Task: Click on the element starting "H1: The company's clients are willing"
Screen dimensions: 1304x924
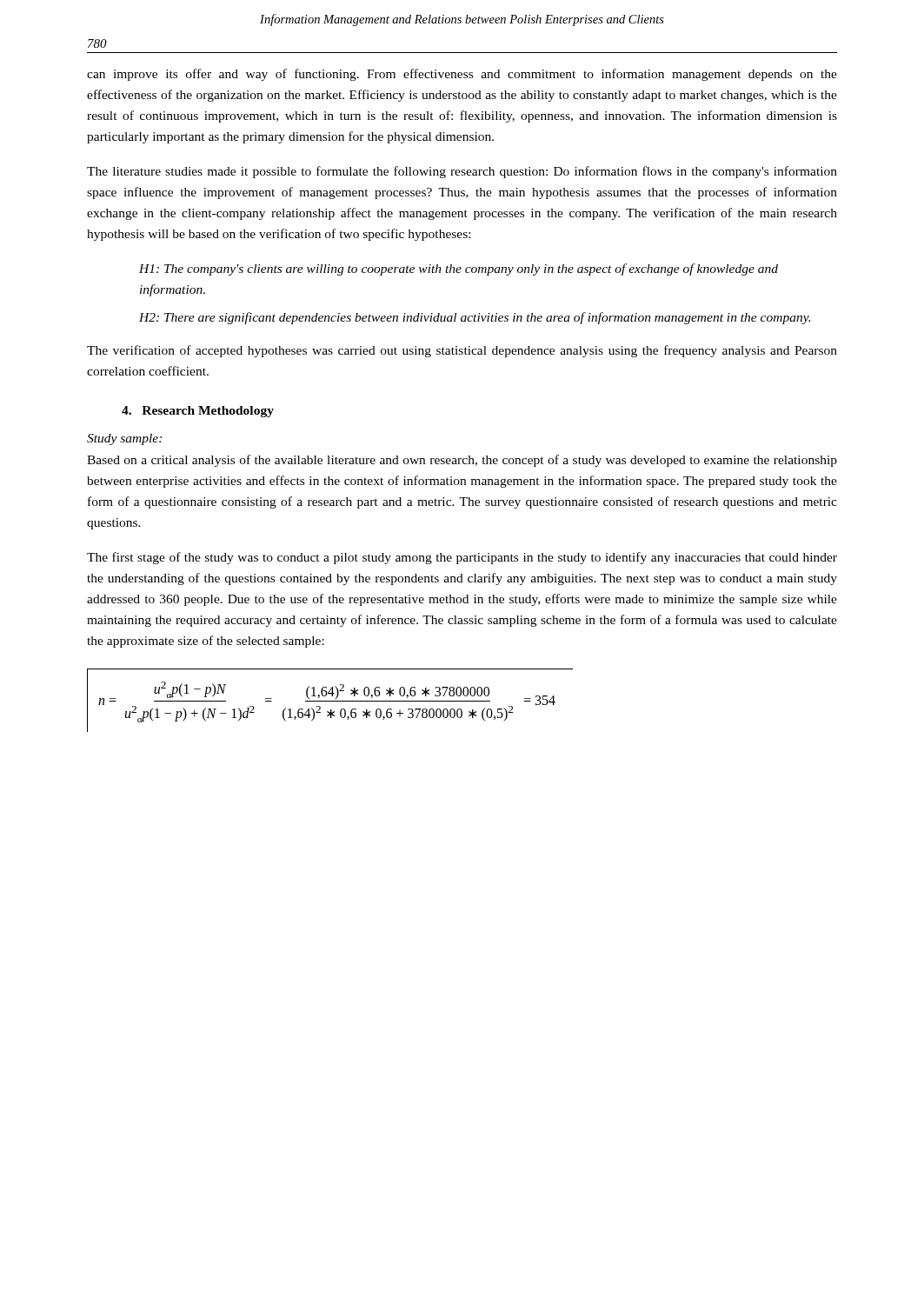Action: (458, 279)
